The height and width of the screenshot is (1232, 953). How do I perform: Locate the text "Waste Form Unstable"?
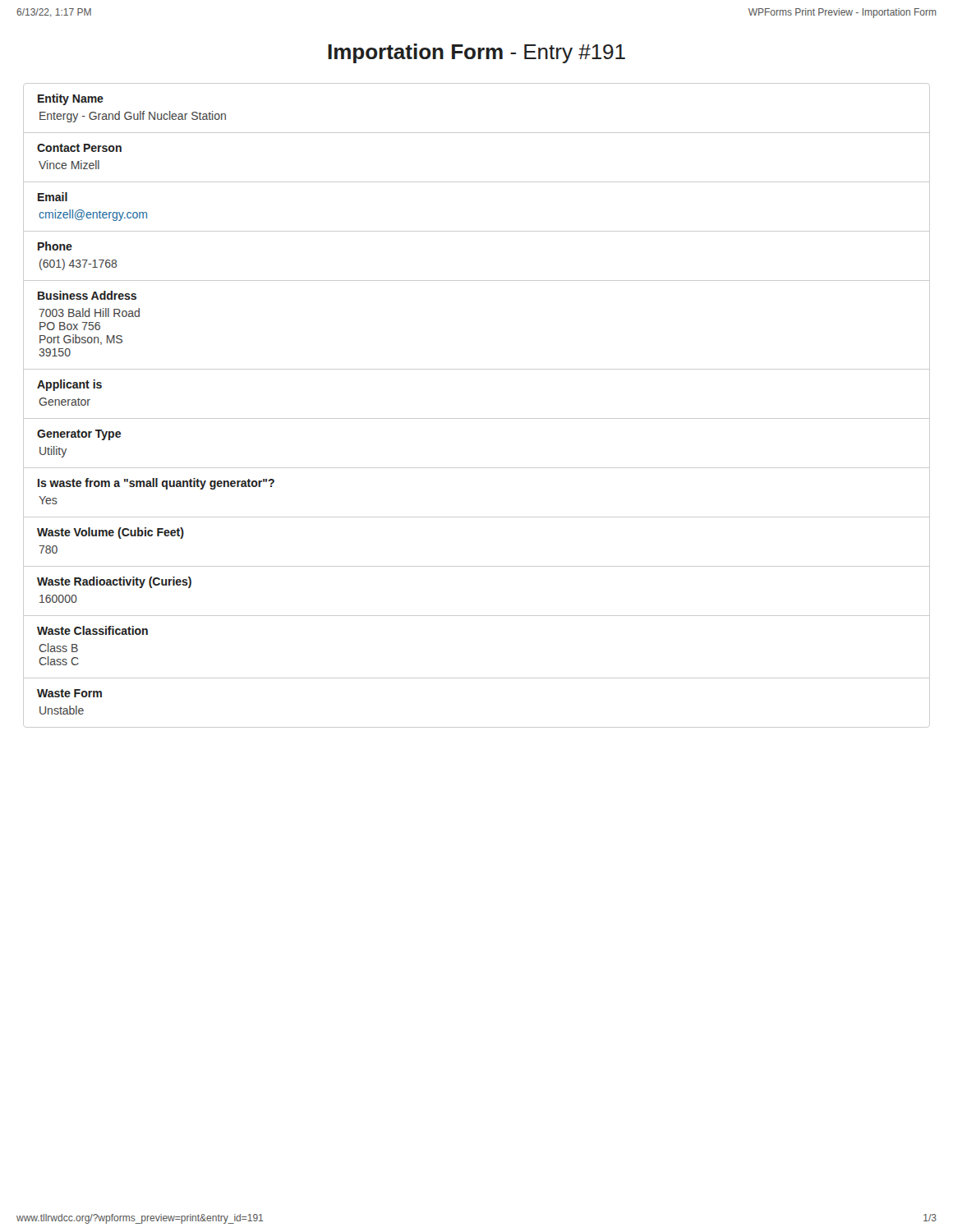(69, 693)
